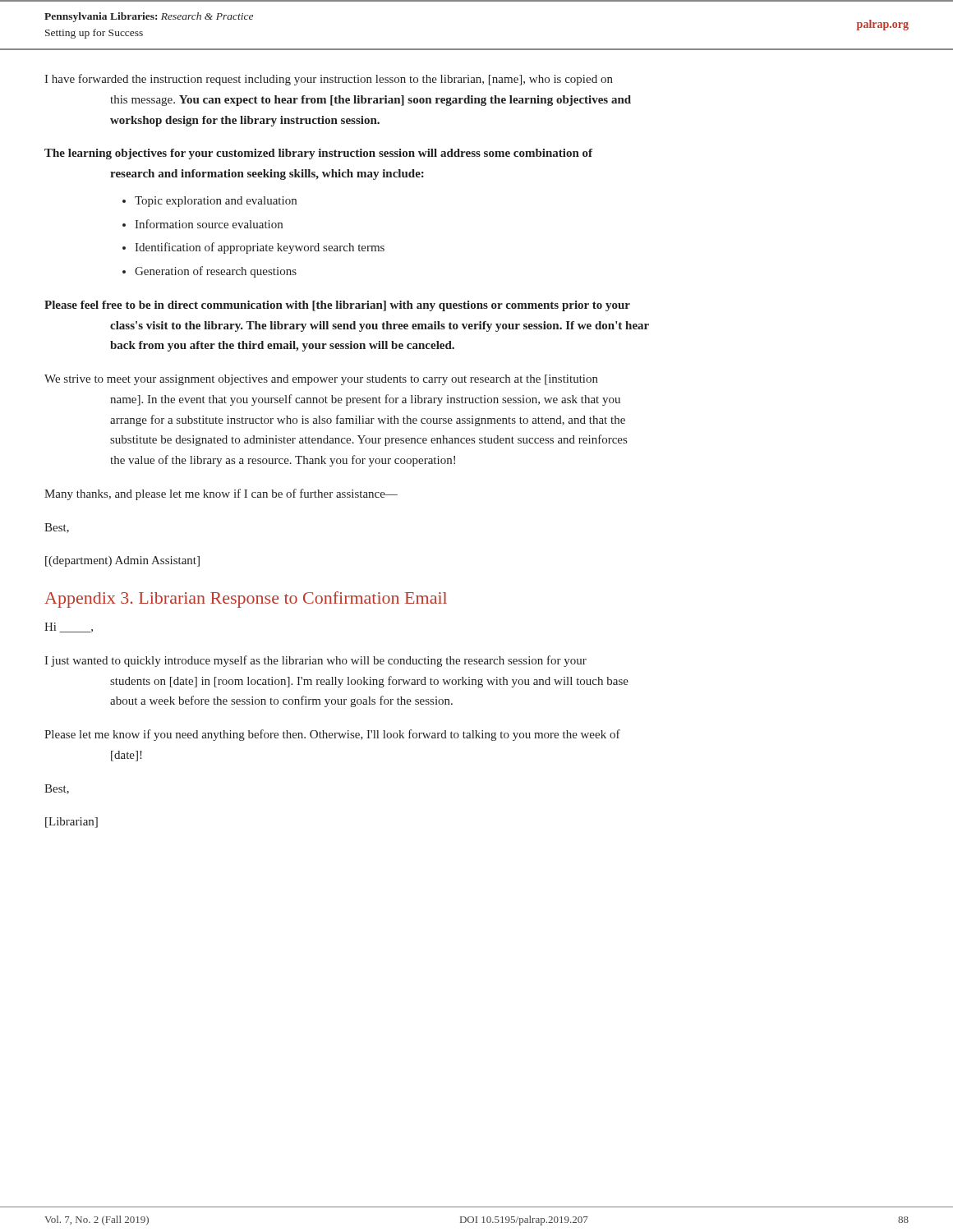
Task: Click on the list item containing "Information source evaluation"
Action: tap(209, 224)
